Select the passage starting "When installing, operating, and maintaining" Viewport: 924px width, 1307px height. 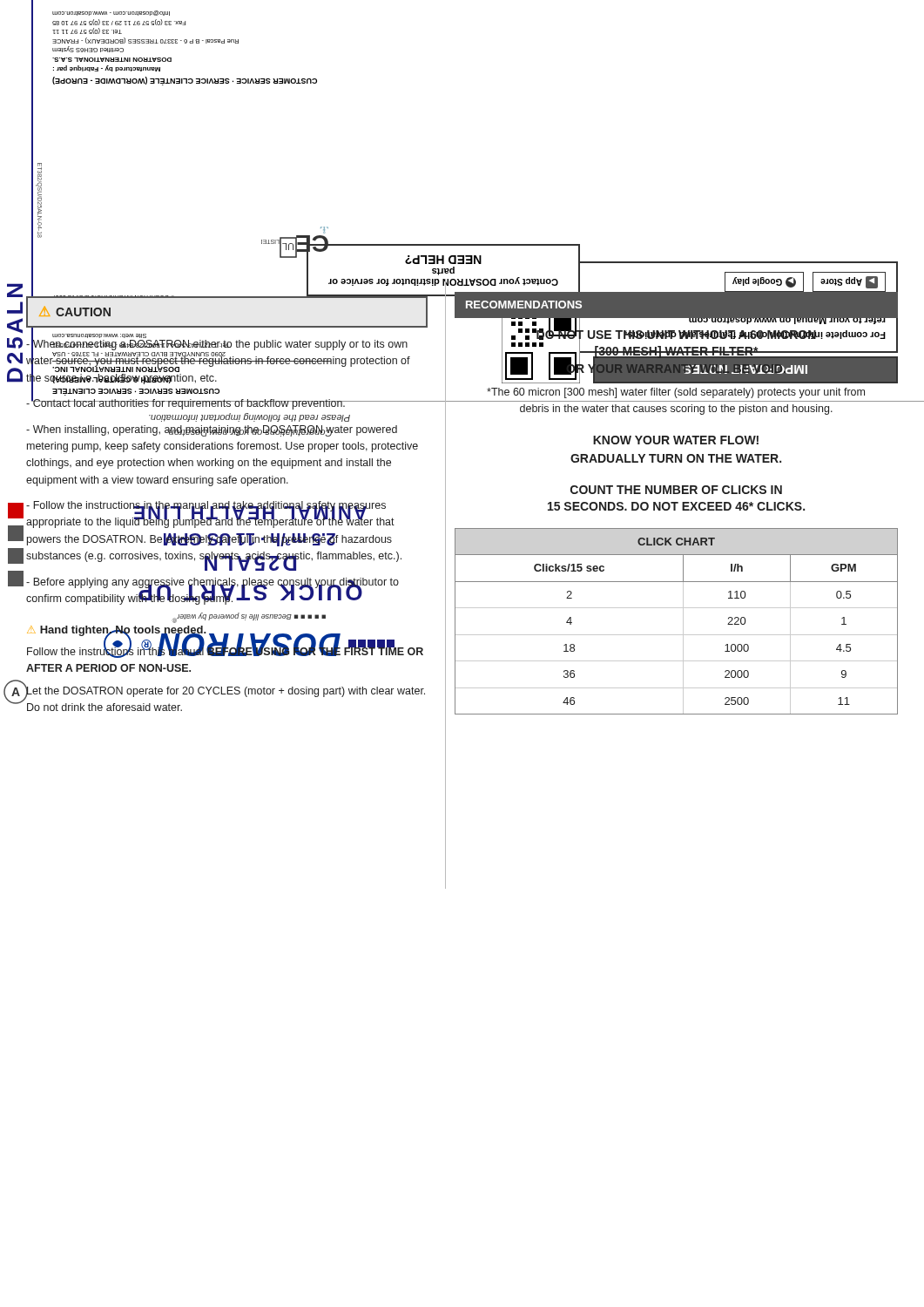tap(222, 455)
